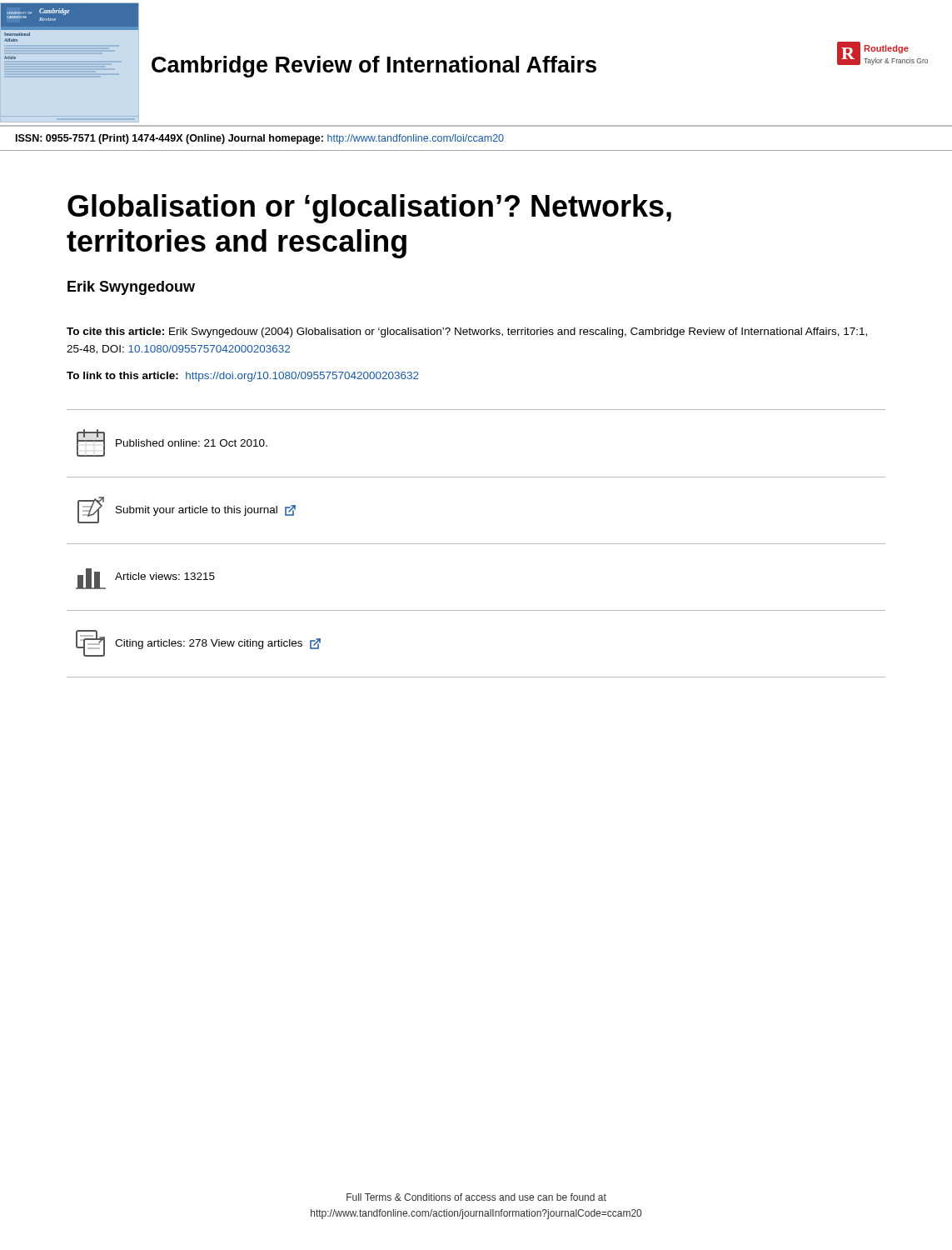This screenshot has height=1250, width=952.
Task: Find "Globalisation or ‘glocalisation’? Networks,territories and rescaling" on this page
Action: pos(370,224)
